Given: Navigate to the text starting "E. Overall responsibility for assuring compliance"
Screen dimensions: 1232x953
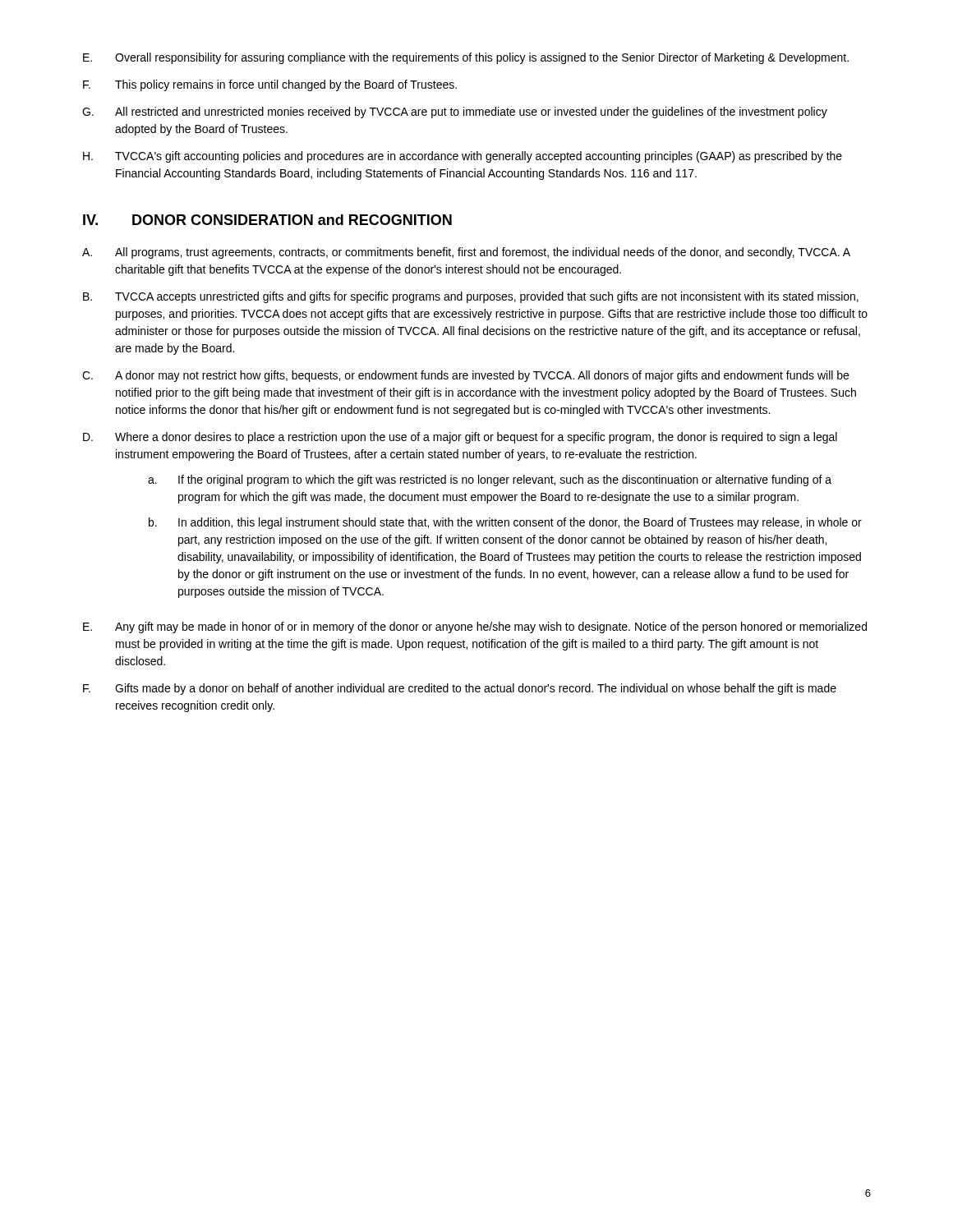Looking at the screenshot, I should pyautogui.click(x=476, y=58).
